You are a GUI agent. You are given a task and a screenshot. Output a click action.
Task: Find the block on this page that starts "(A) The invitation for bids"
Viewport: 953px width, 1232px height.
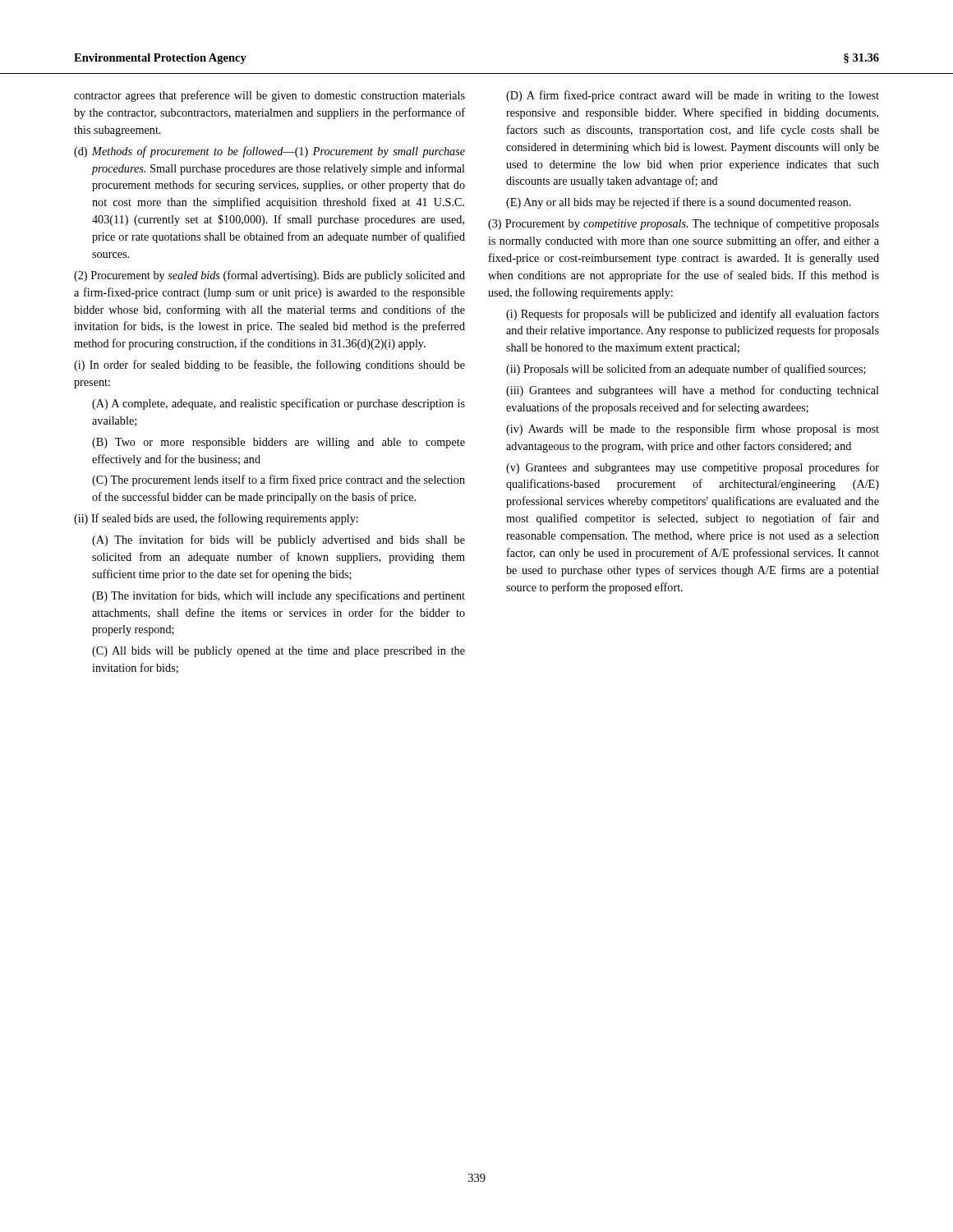pos(269,557)
